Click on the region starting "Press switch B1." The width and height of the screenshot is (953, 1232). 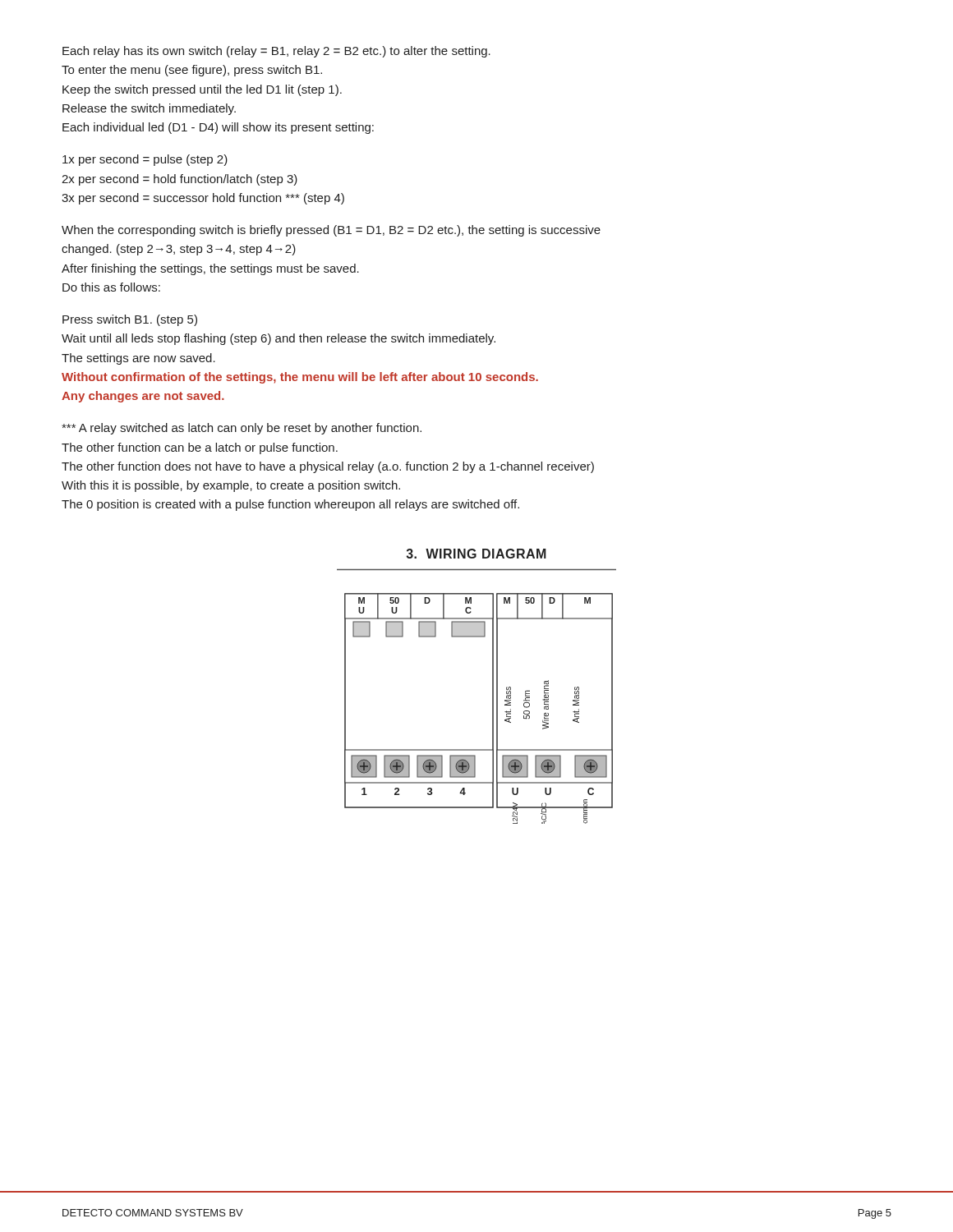130,320
